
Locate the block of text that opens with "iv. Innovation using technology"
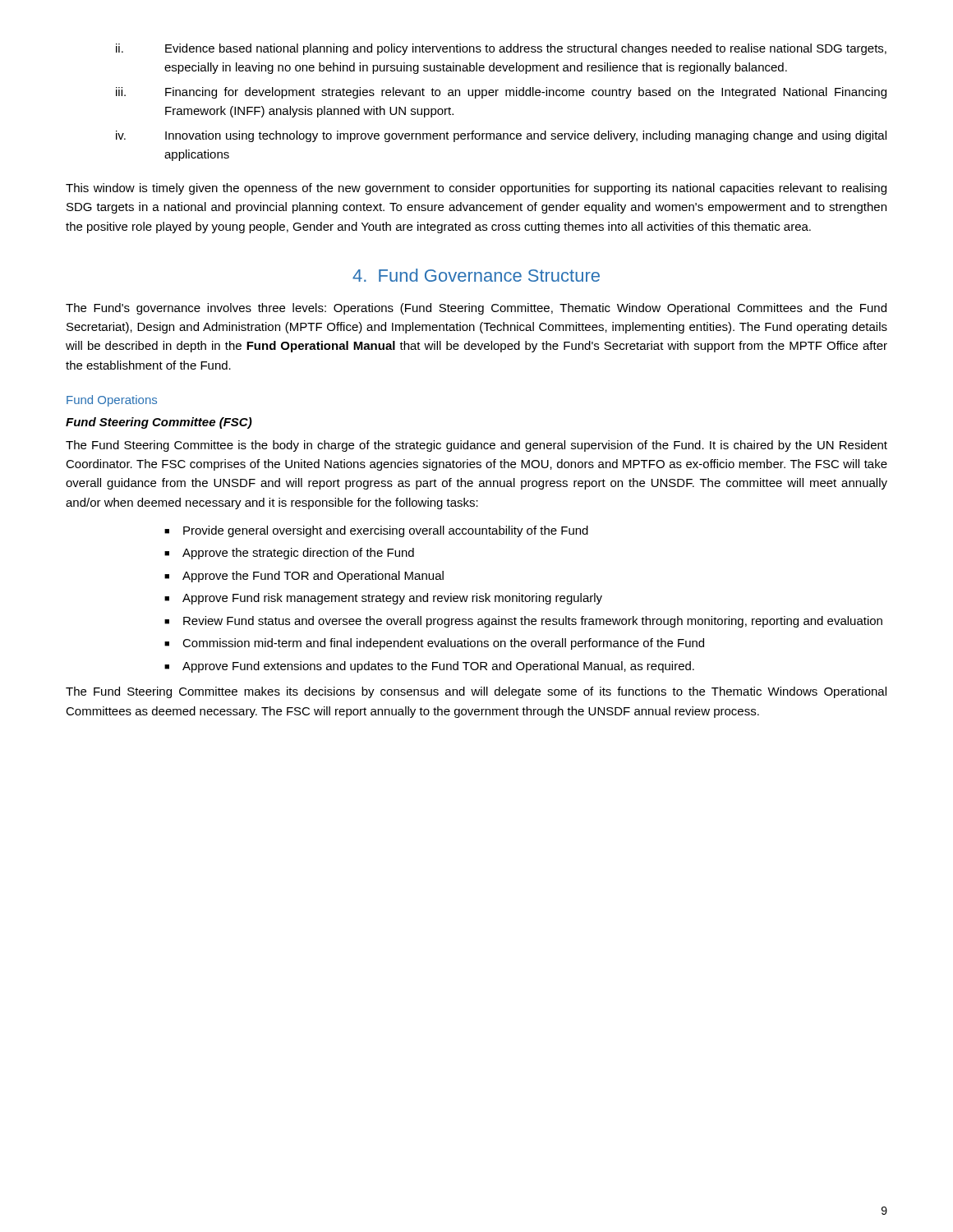[x=501, y=145]
